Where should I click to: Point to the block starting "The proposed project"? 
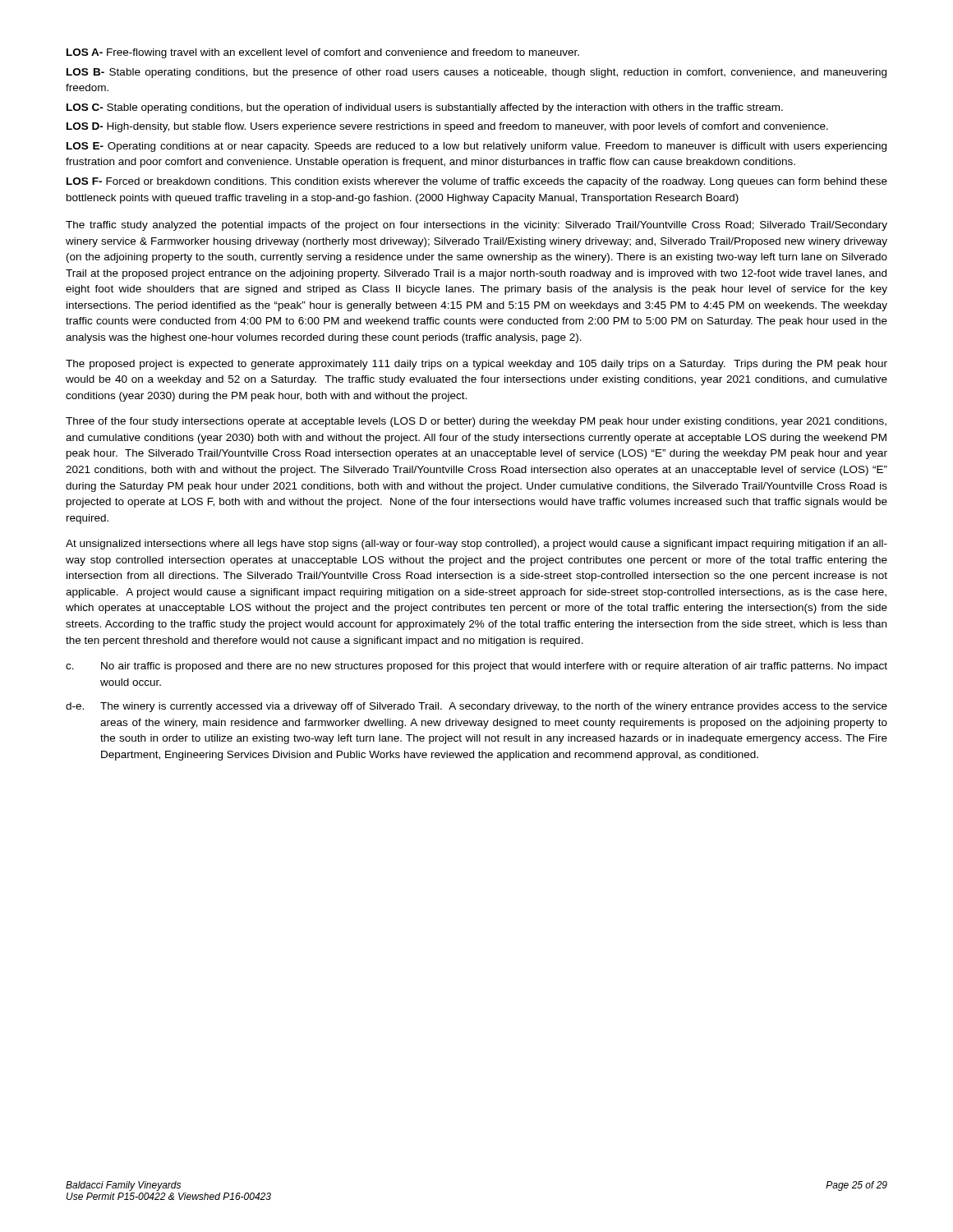click(476, 379)
